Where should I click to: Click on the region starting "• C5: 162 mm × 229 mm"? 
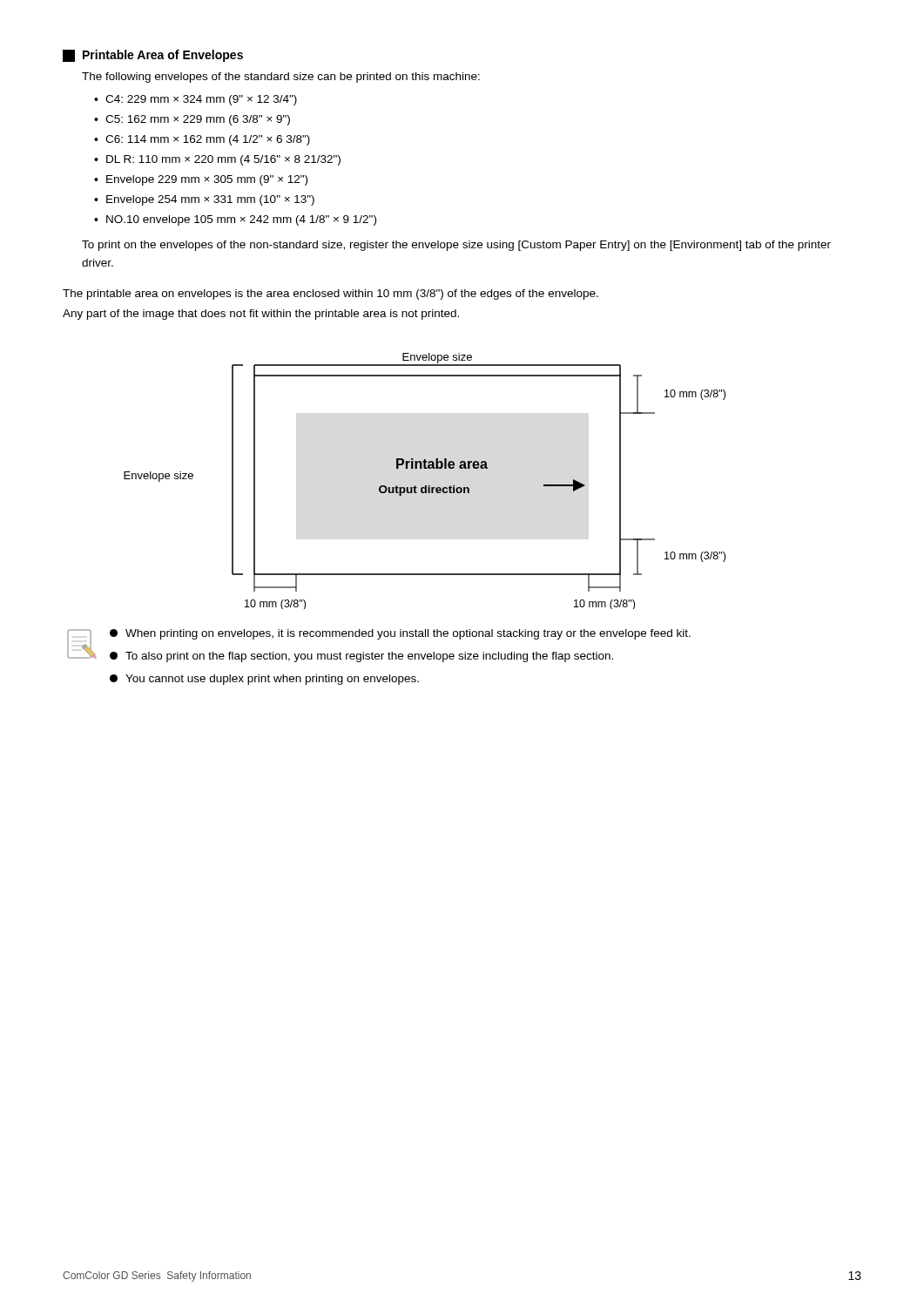coord(192,120)
